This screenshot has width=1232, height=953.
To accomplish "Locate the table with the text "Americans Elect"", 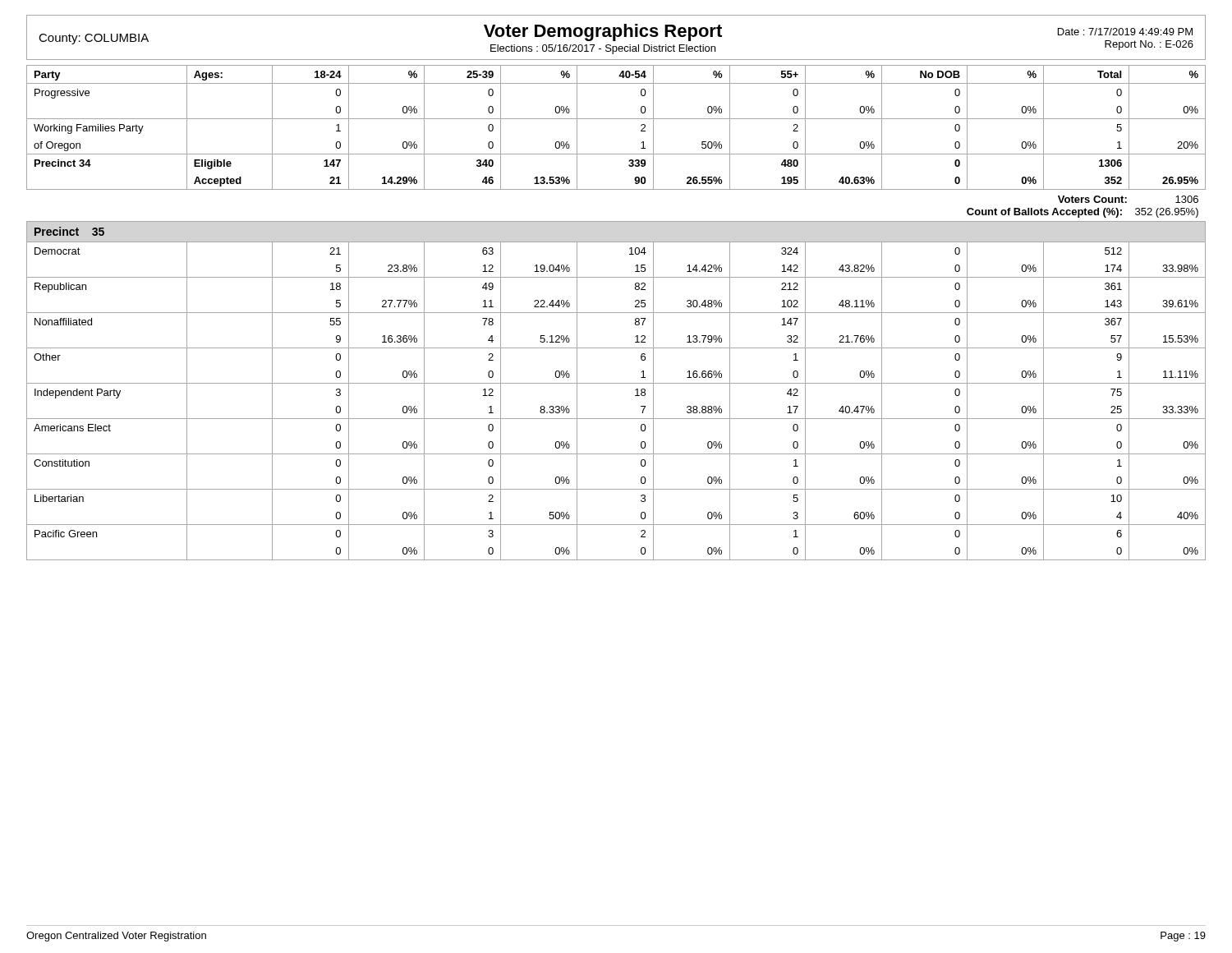I will [616, 313].
